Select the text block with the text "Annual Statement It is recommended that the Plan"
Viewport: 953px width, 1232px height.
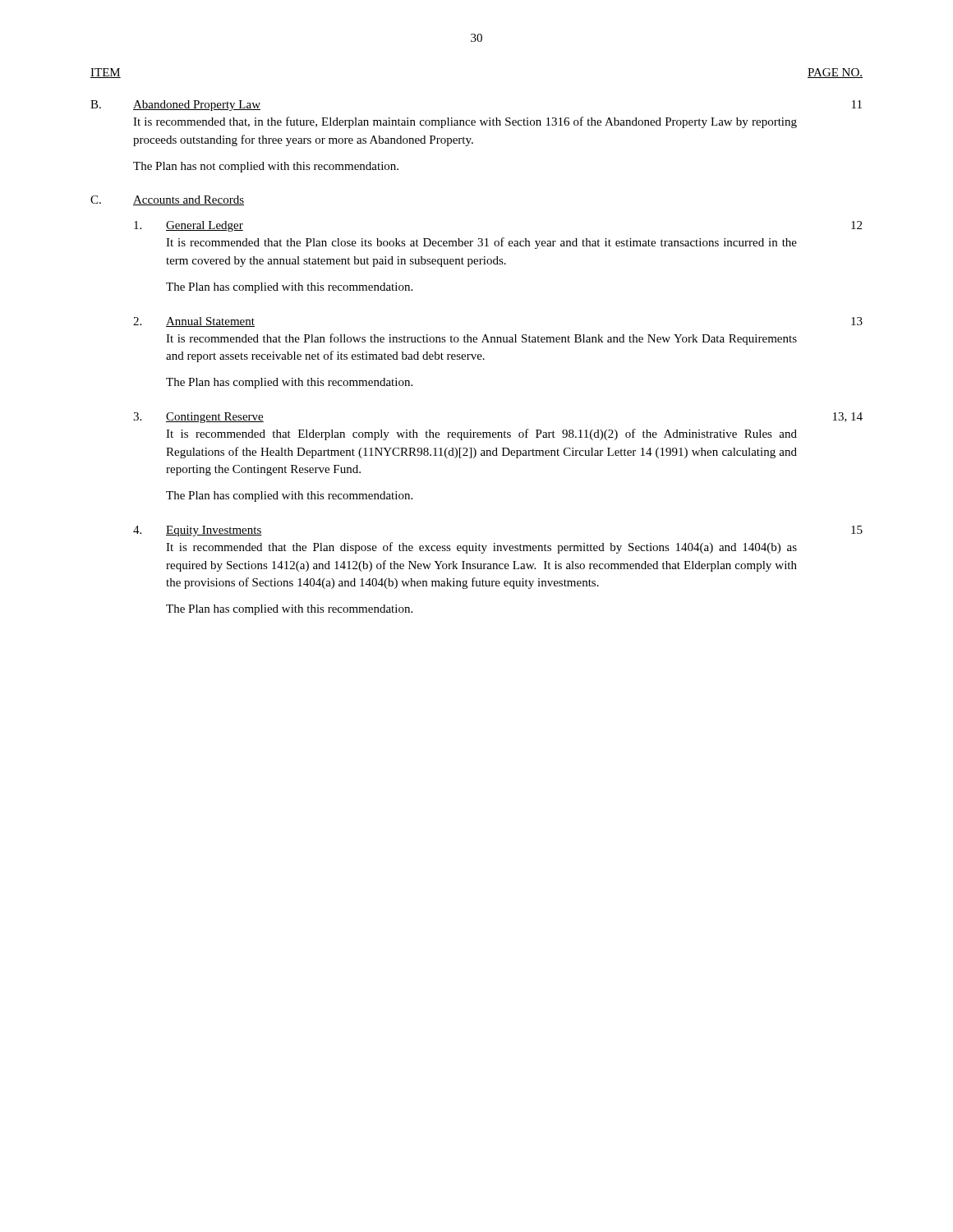[498, 340]
